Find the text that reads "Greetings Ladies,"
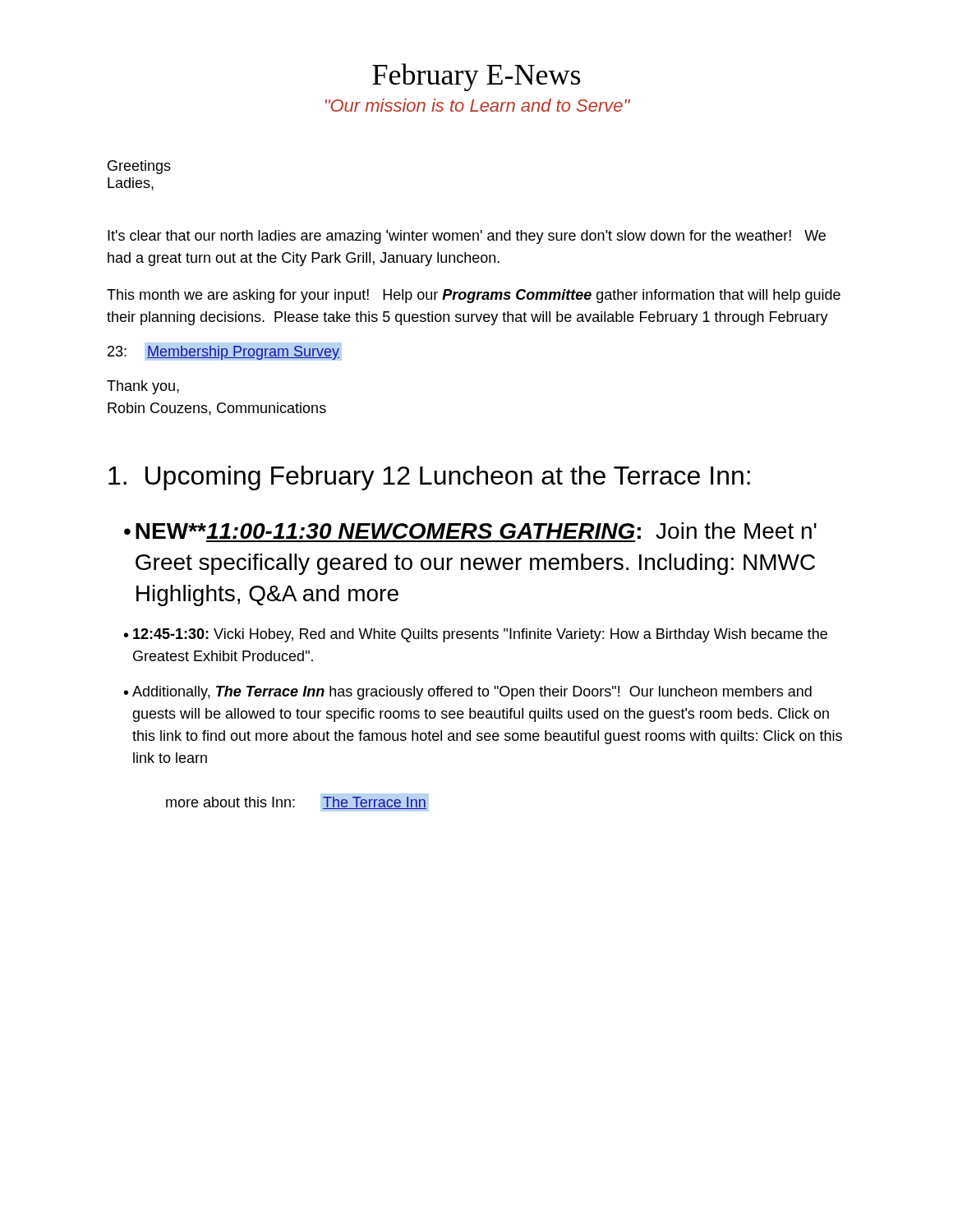 [139, 175]
